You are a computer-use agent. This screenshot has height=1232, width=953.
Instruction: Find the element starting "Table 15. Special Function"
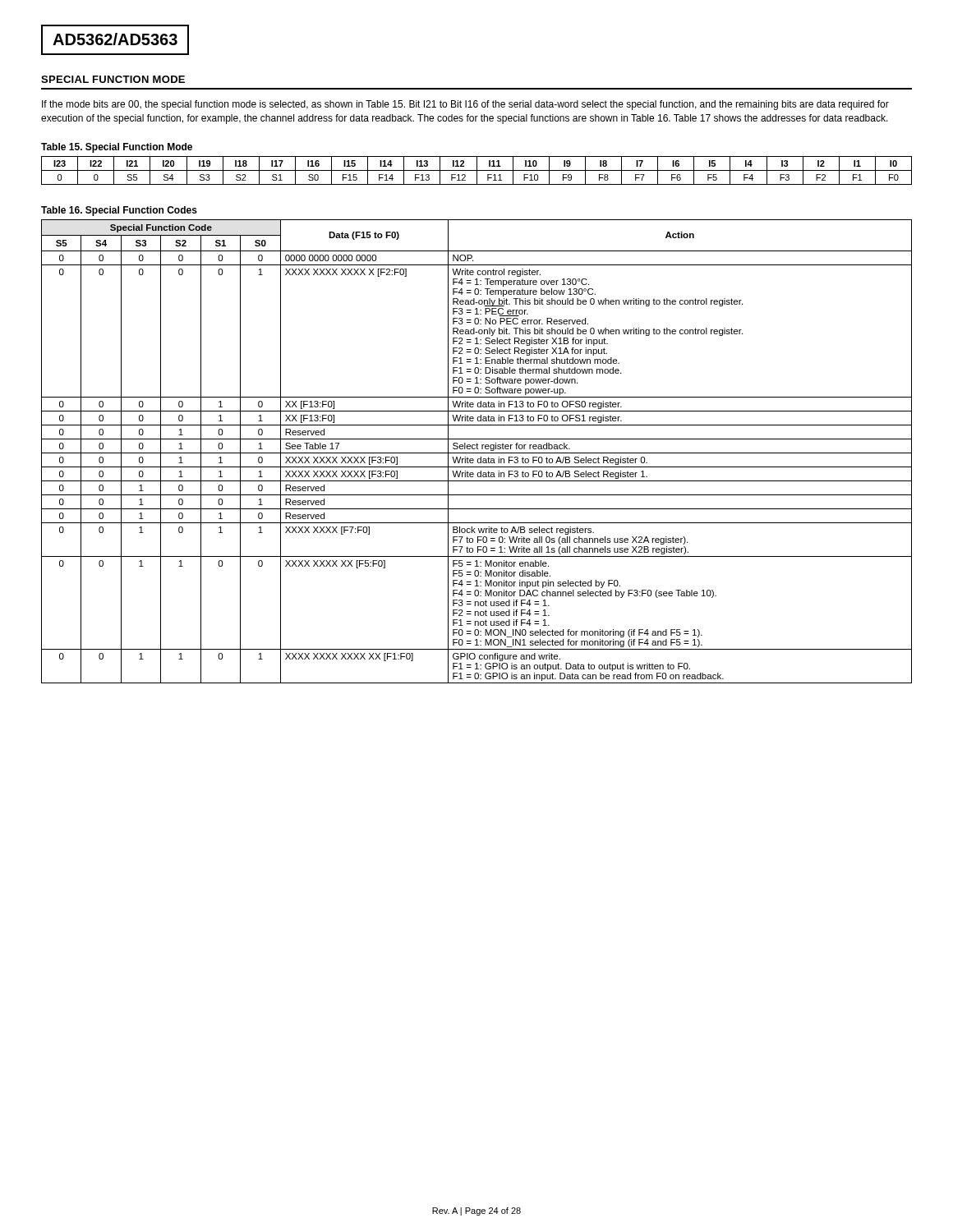pyautogui.click(x=117, y=147)
